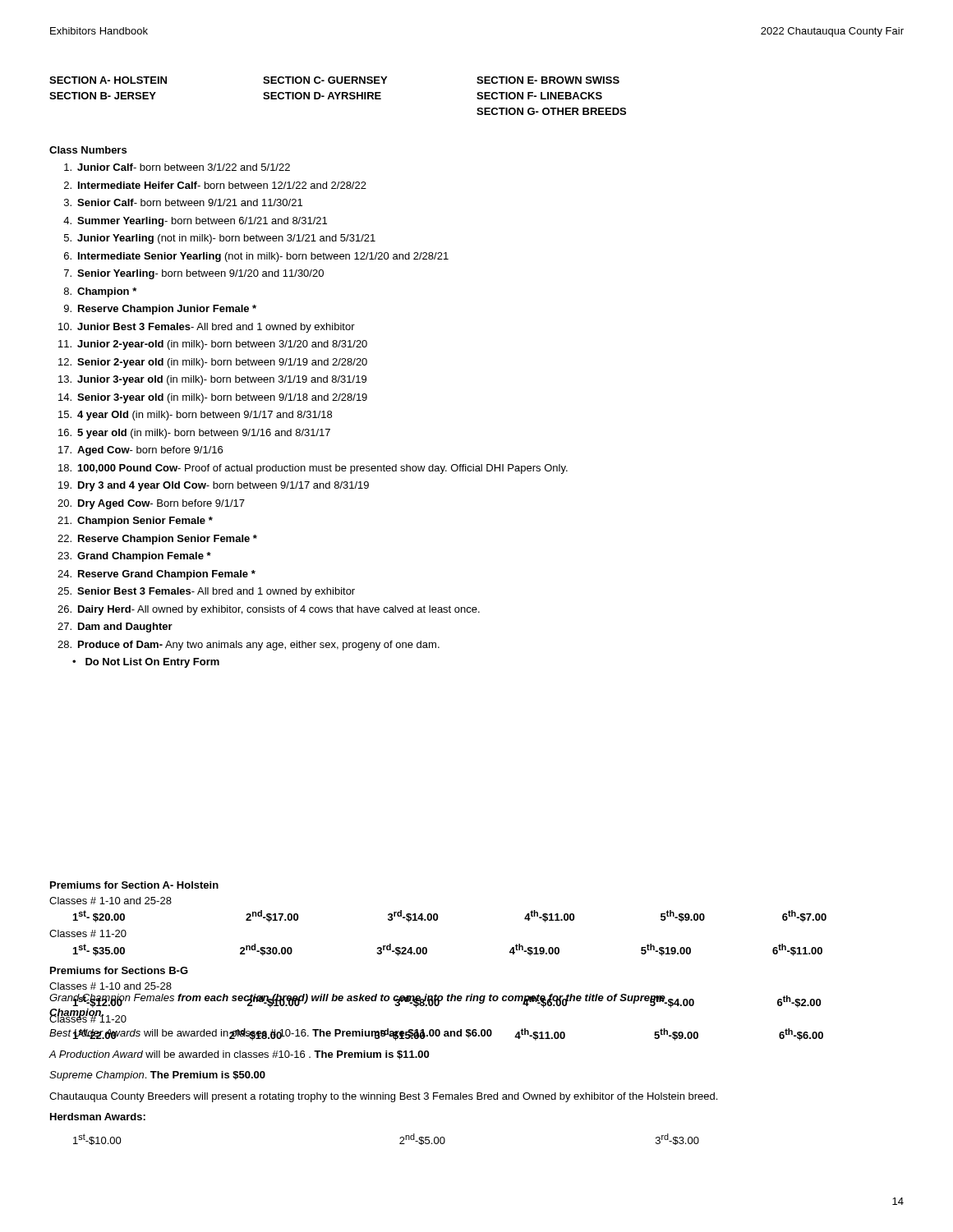The width and height of the screenshot is (953, 1232).
Task: Find the region starting "28.Produce of Dam-"
Action: [x=245, y=644]
